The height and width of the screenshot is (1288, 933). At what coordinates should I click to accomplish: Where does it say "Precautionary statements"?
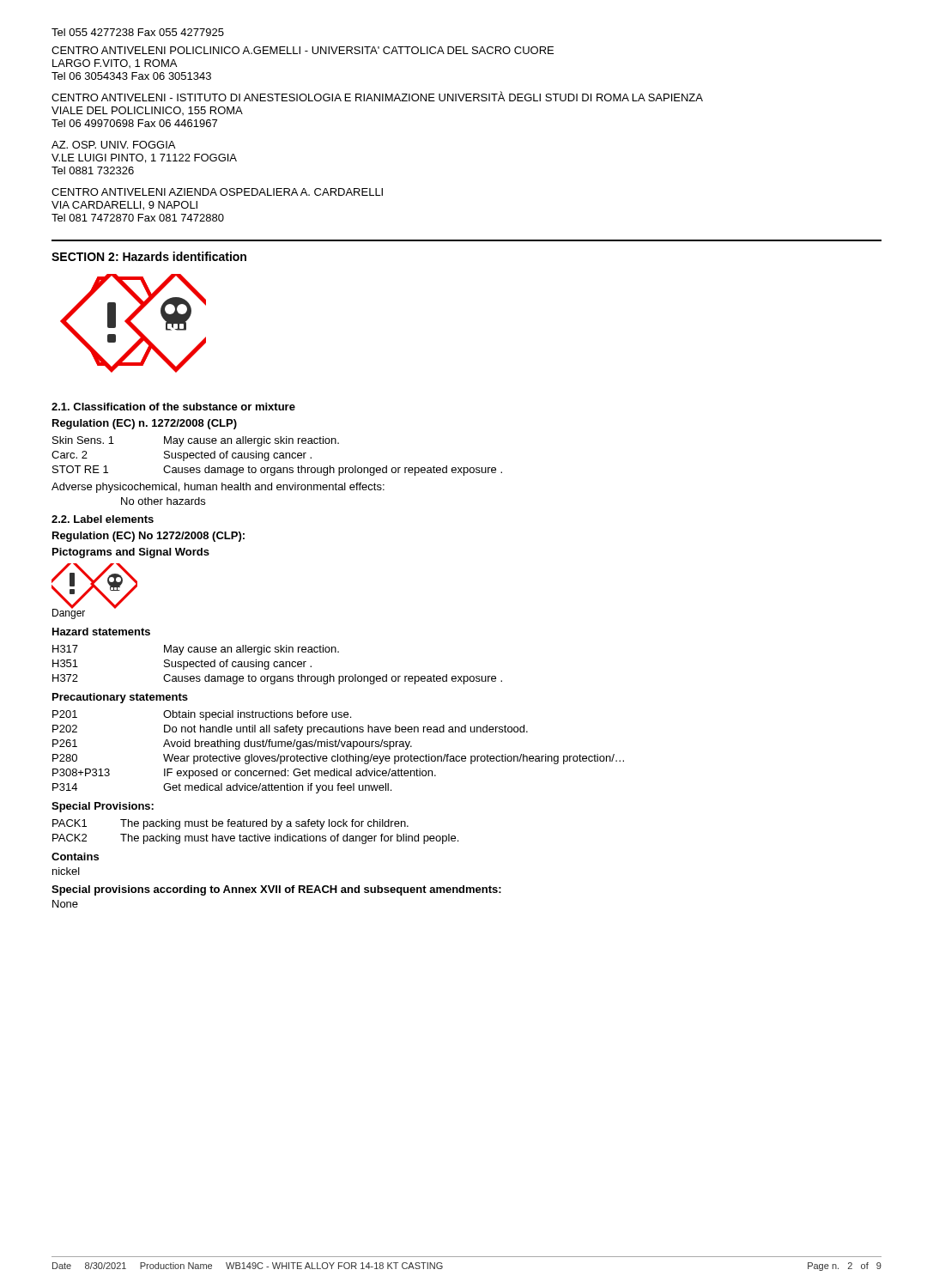click(x=120, y=697)
